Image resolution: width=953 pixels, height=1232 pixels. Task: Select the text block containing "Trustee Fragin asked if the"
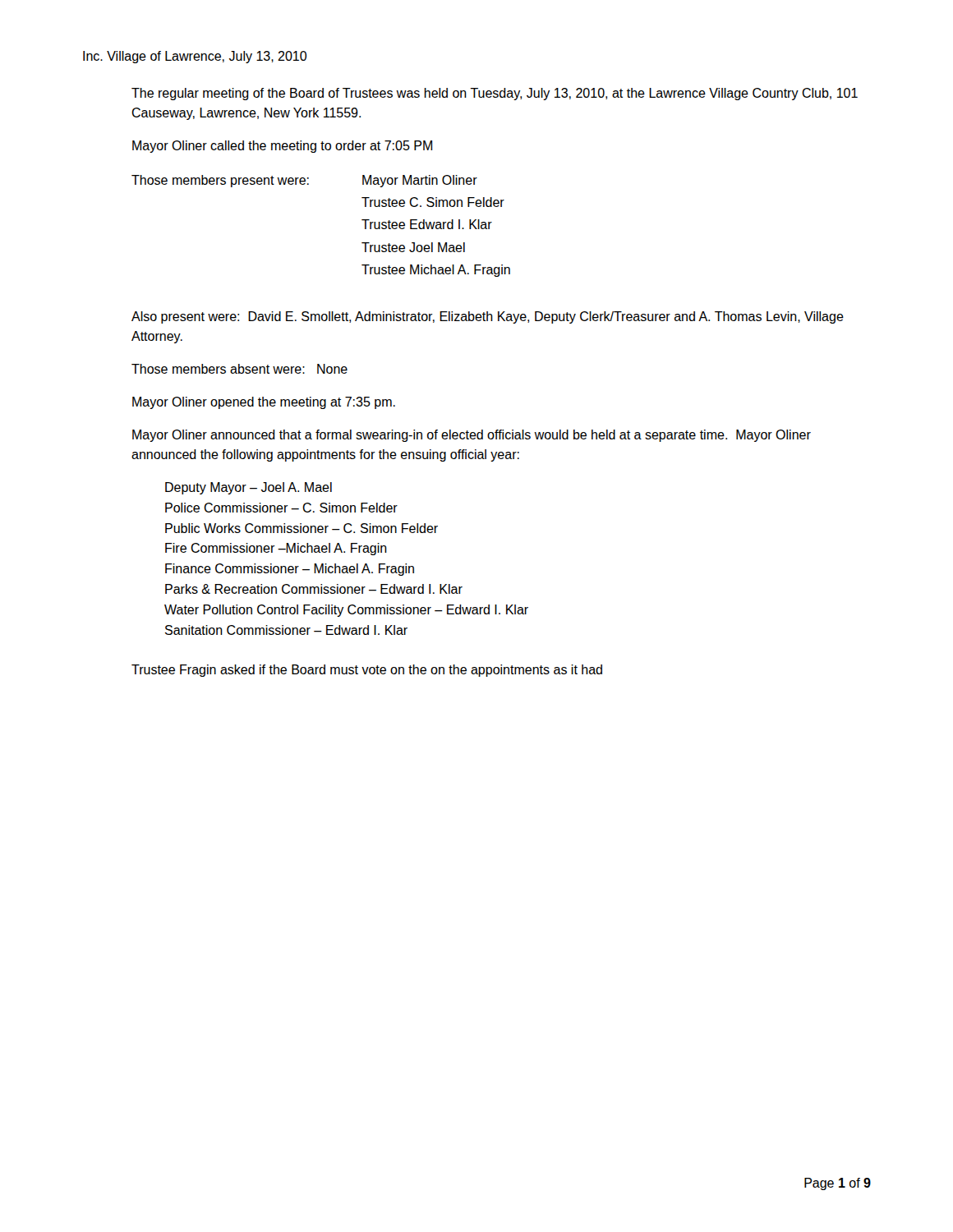[x=367, y=670]
